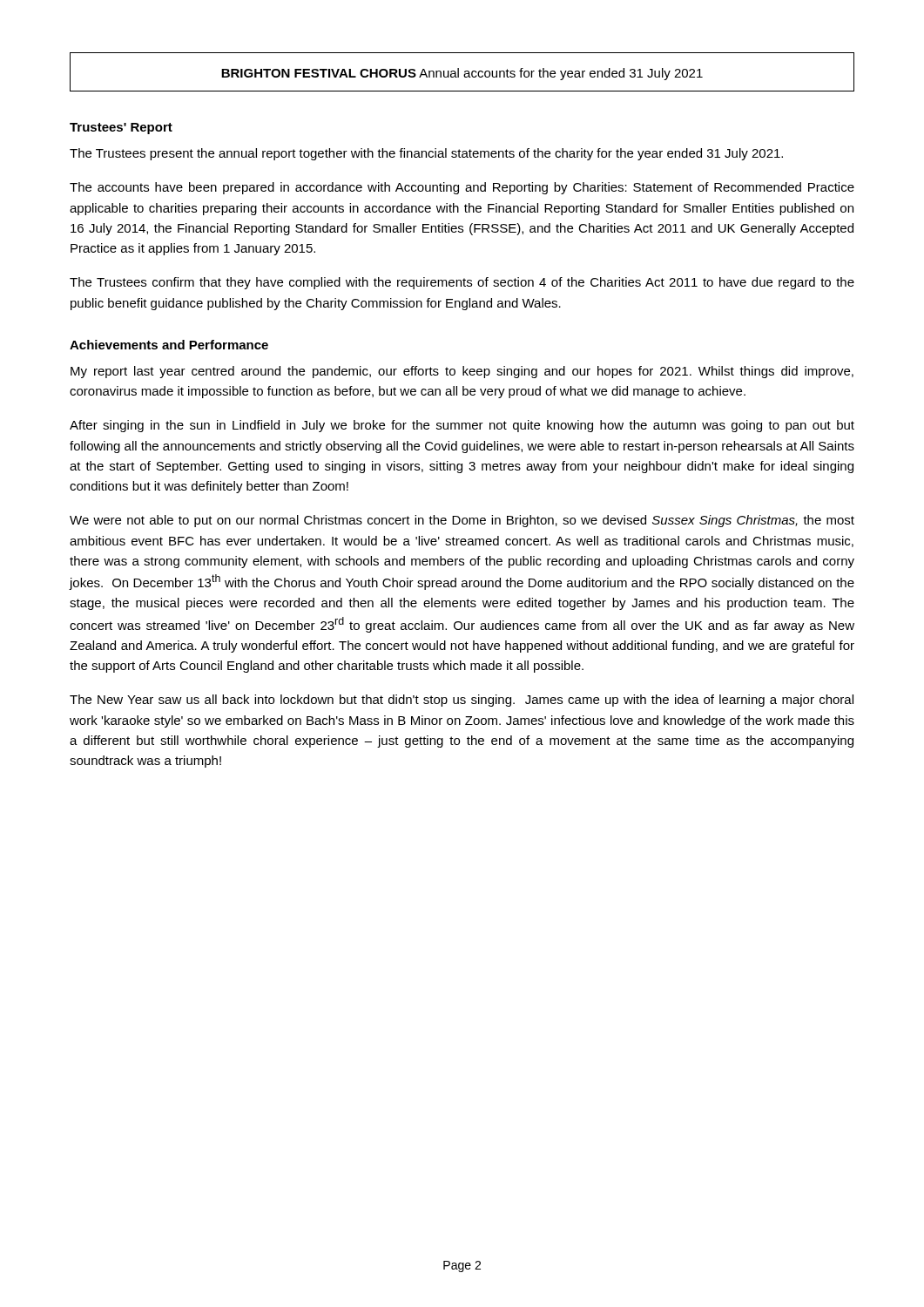The width and height of the screenshot is (924, 1307).
Task: Find the block on this page that starts "My report last year centred around"
Action: point(462,381)
